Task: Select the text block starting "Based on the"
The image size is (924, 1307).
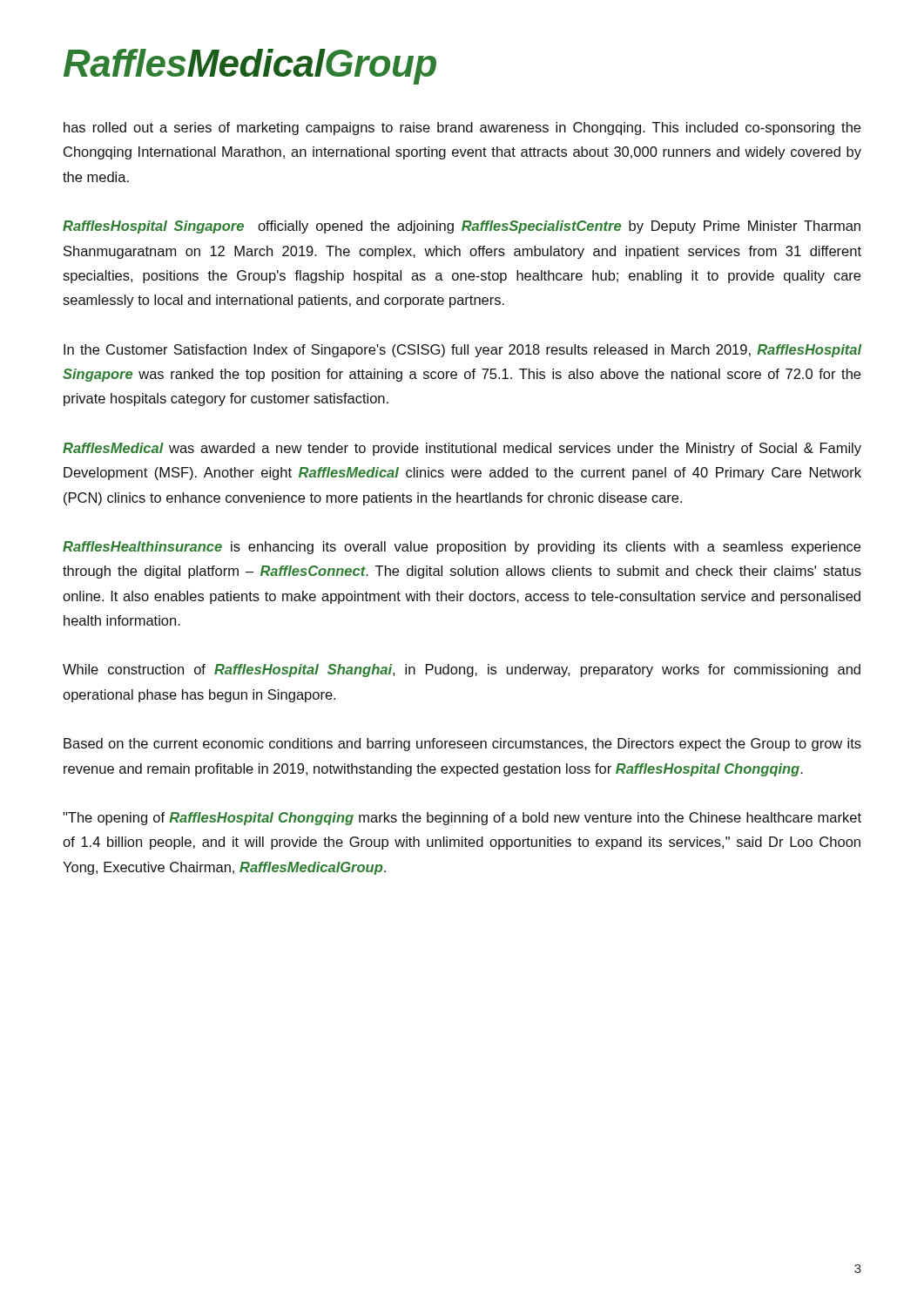Action: [462, 756]
